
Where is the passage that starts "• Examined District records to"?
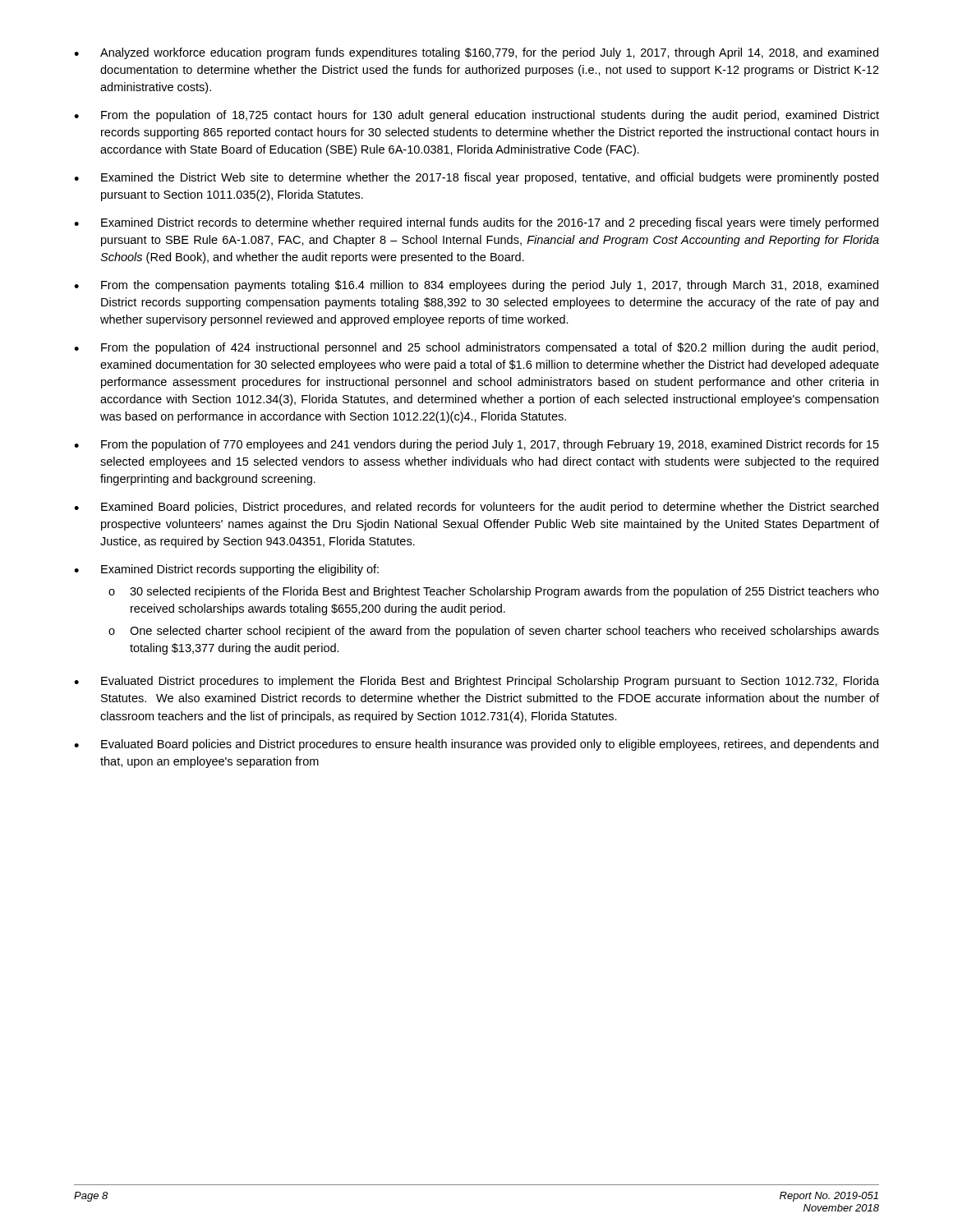(x=476, y=240)
